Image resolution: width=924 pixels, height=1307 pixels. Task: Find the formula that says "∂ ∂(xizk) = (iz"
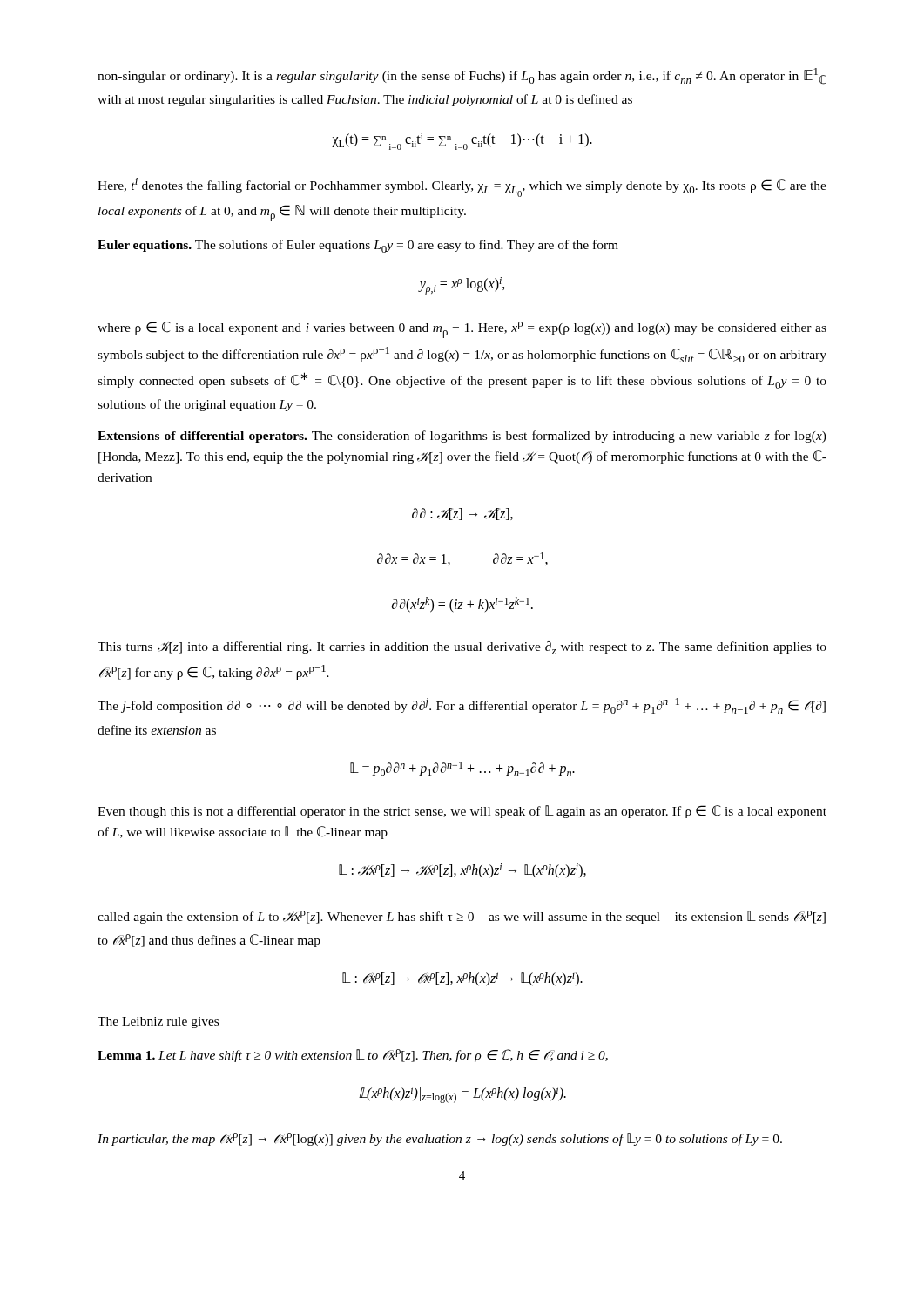coord(462,604)
